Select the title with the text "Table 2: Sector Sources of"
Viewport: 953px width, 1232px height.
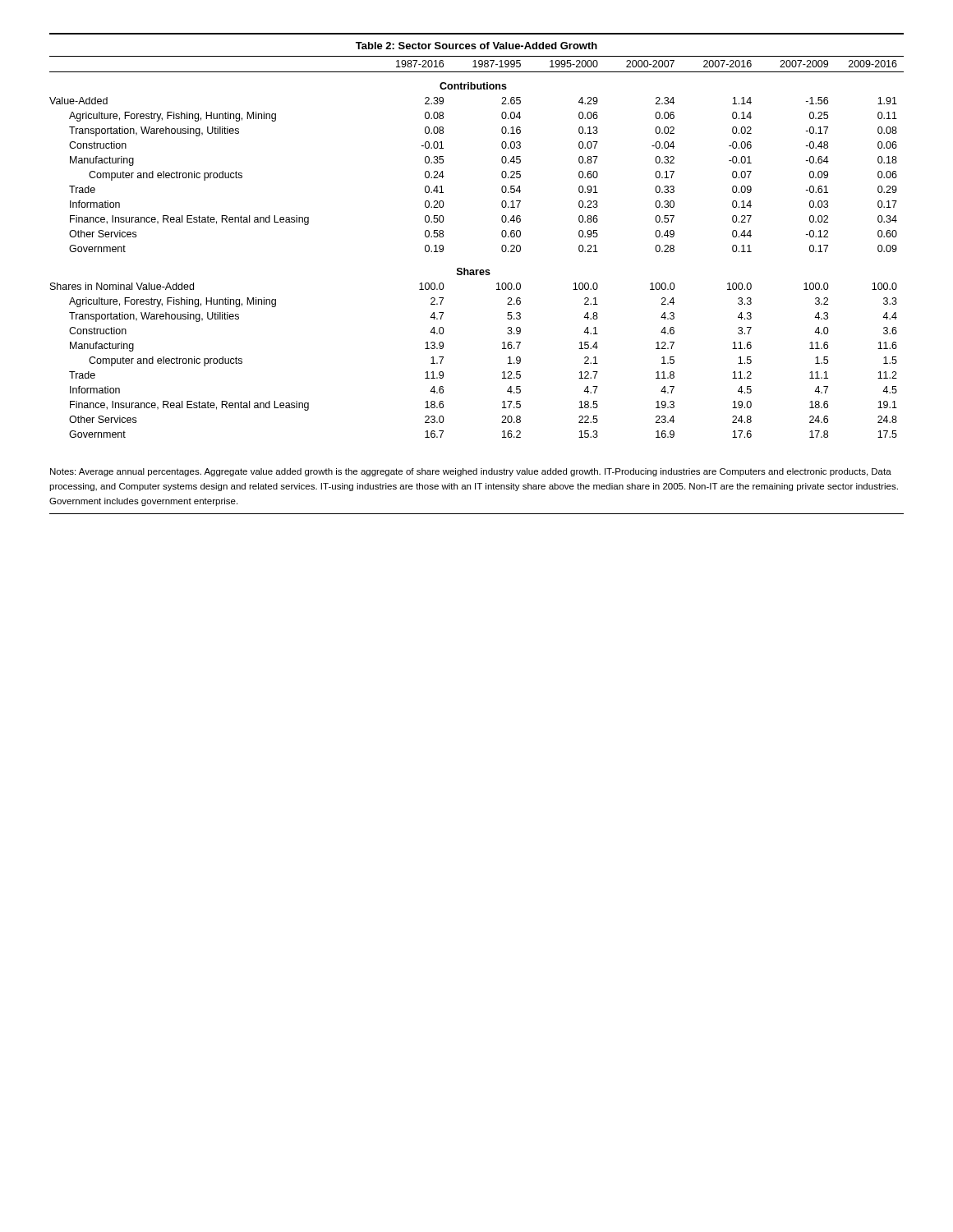[x=476, y=46]
